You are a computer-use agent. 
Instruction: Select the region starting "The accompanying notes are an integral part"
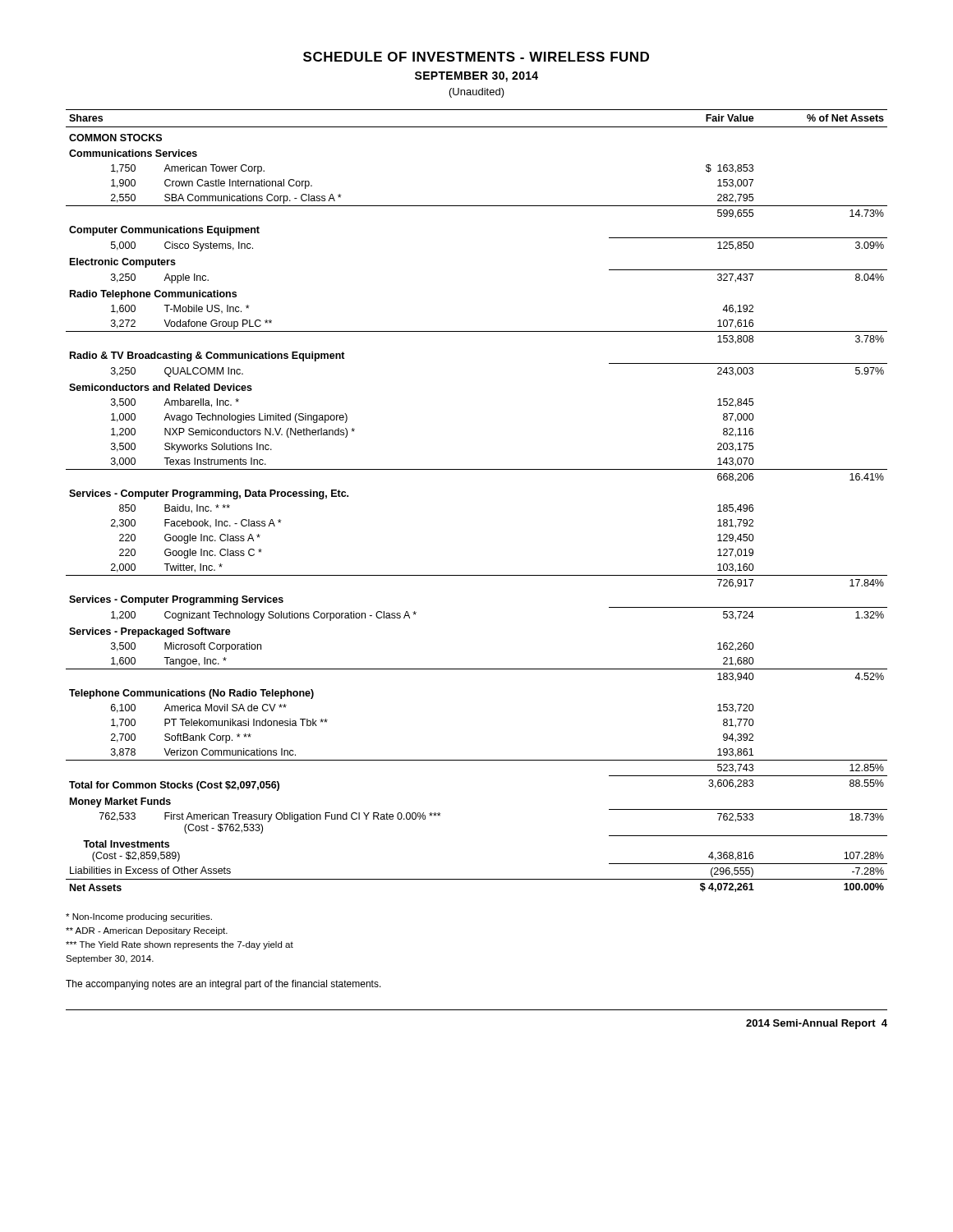coord(224,984)
